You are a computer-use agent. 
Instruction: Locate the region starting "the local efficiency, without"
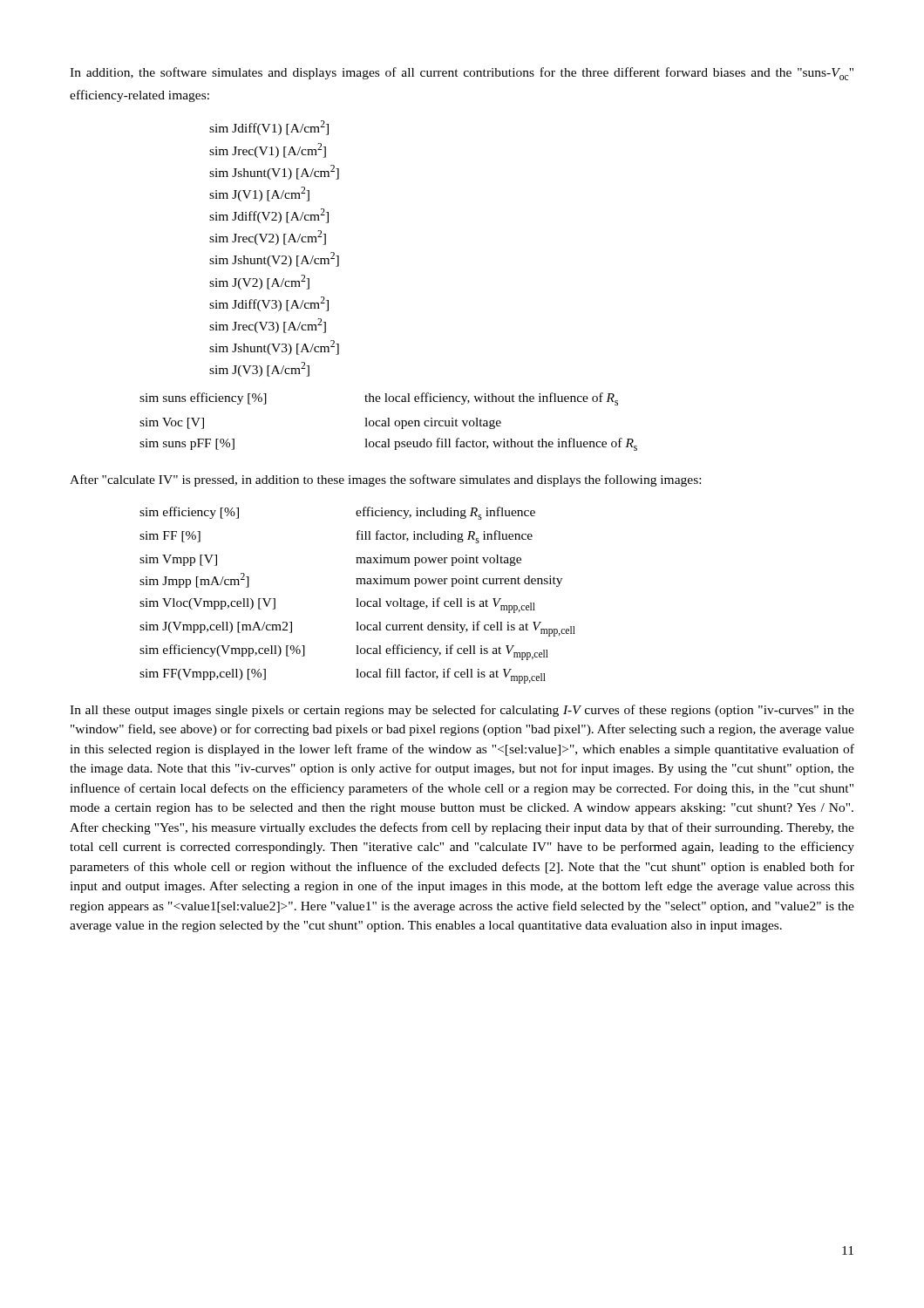[491, 399]
